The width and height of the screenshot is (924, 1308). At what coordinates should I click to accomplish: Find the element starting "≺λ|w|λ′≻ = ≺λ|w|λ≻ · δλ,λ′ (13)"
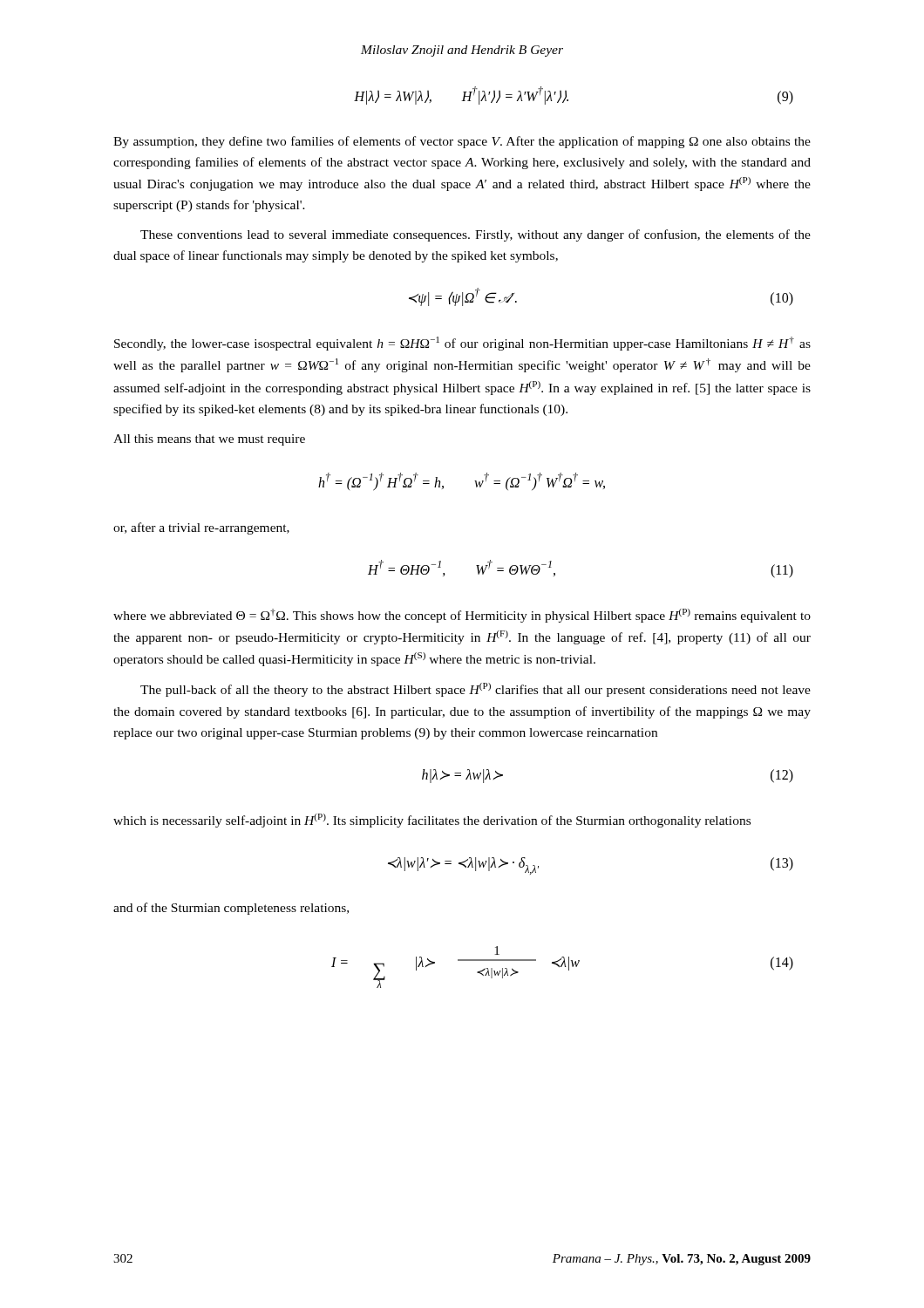[x=462, y=862]
